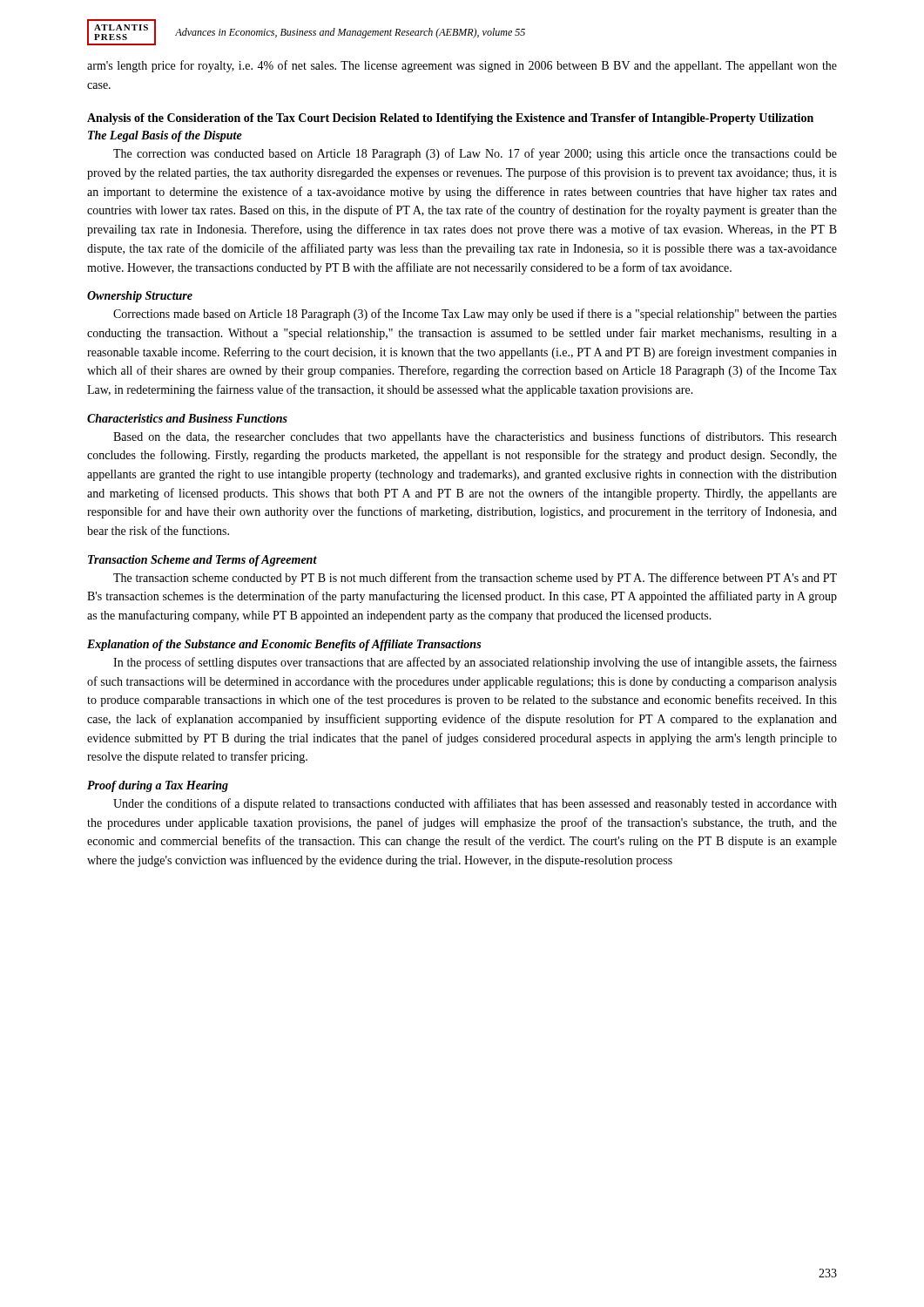The width and height of the screenshot is (924, 1307).
Task: Click the section header that begins "Transaction Scheme and Terms"
Action: 202,560
